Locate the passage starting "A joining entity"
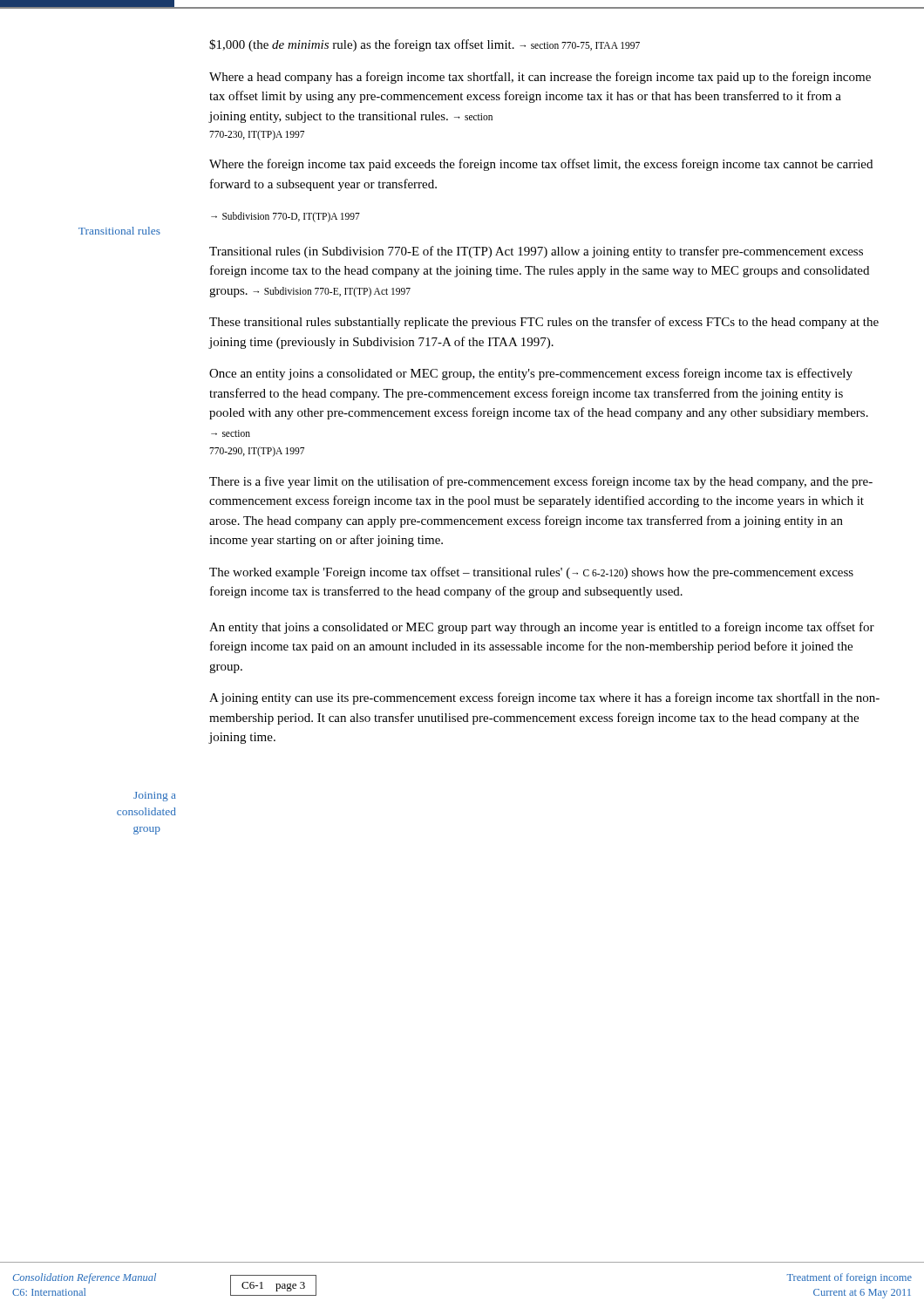Viewport: 924px width, 1308px height. pos(545,717)
